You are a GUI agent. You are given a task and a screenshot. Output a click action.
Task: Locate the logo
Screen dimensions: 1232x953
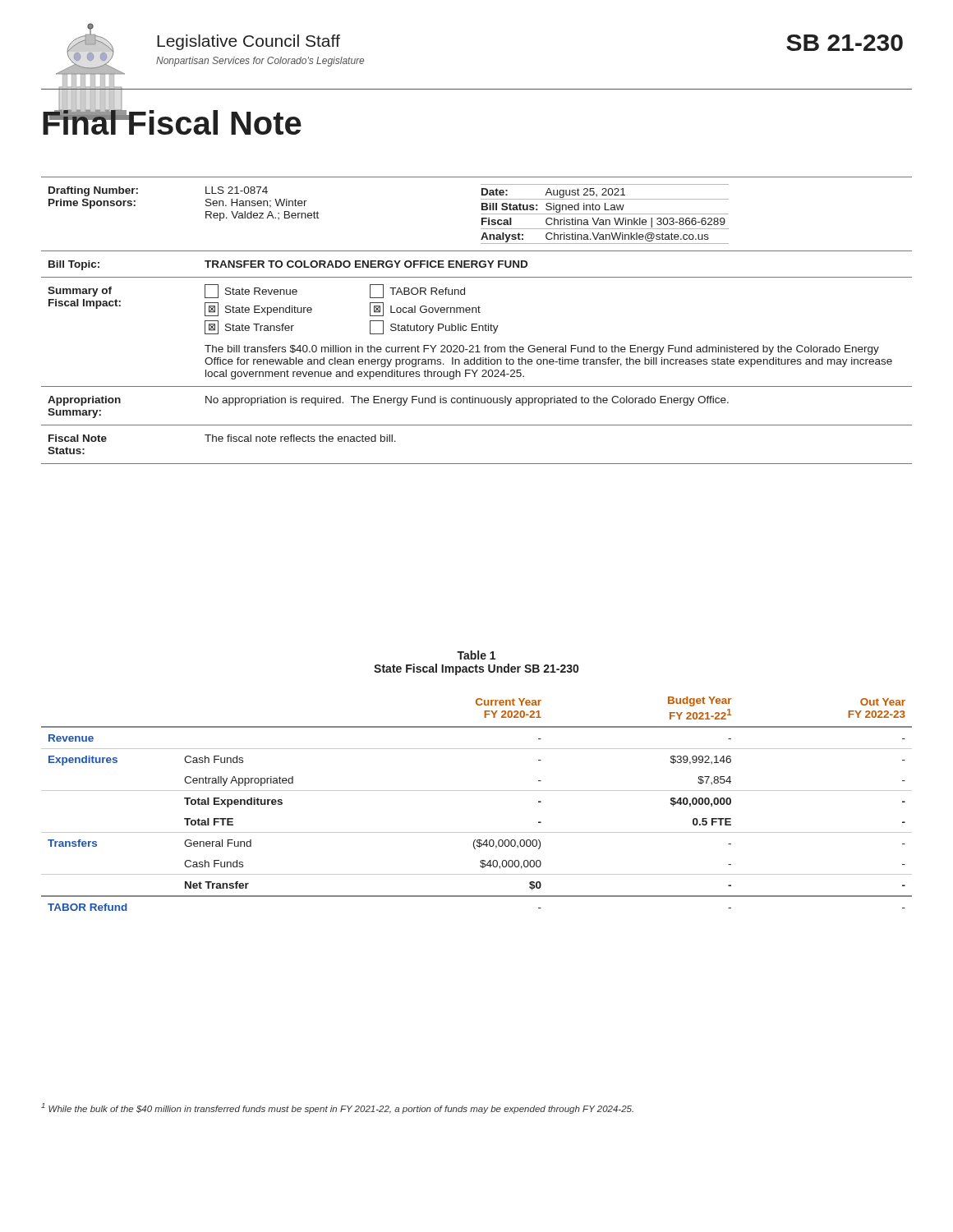coord(90,76)
